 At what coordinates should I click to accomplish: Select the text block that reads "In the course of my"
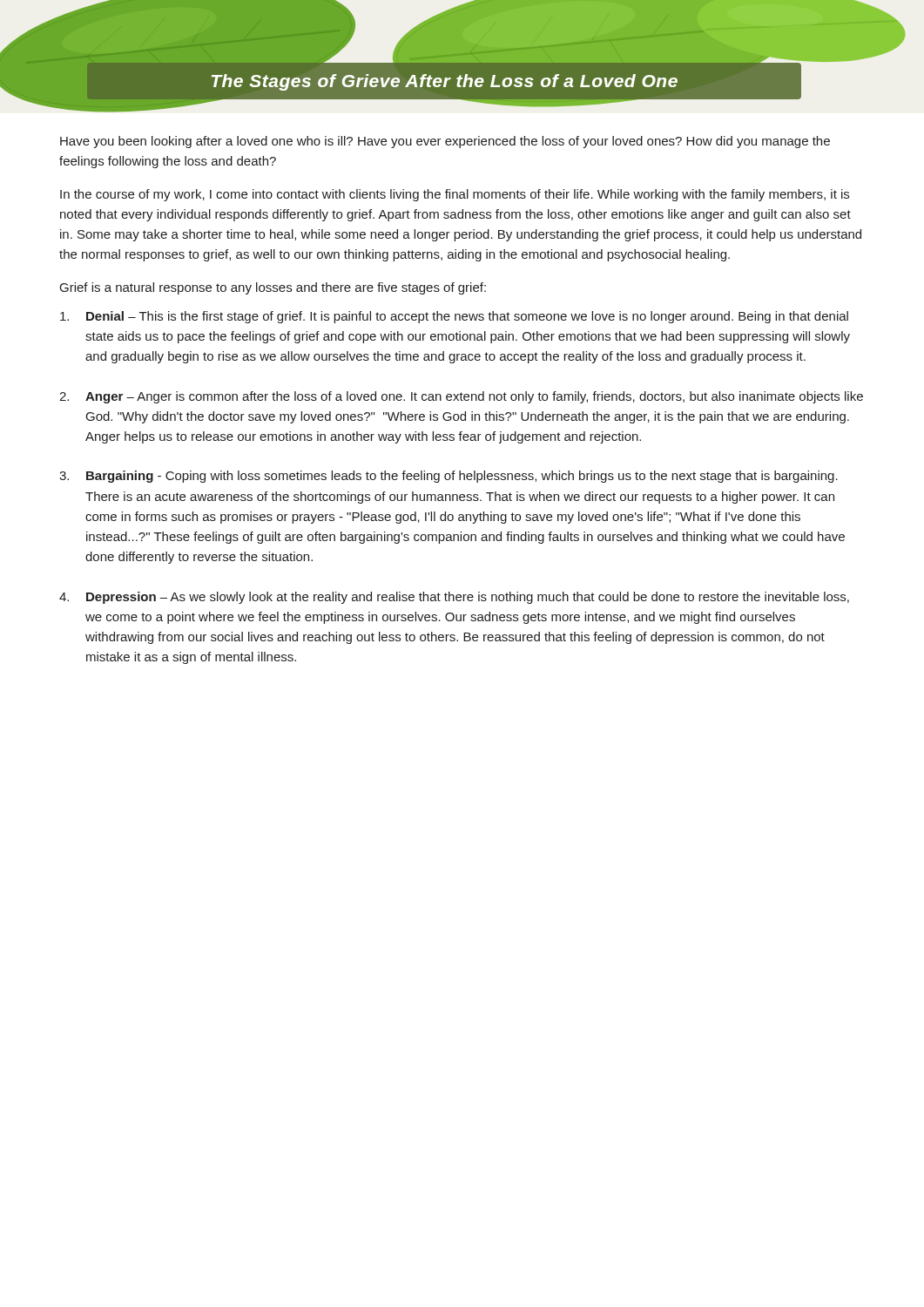tap(461, 224)
